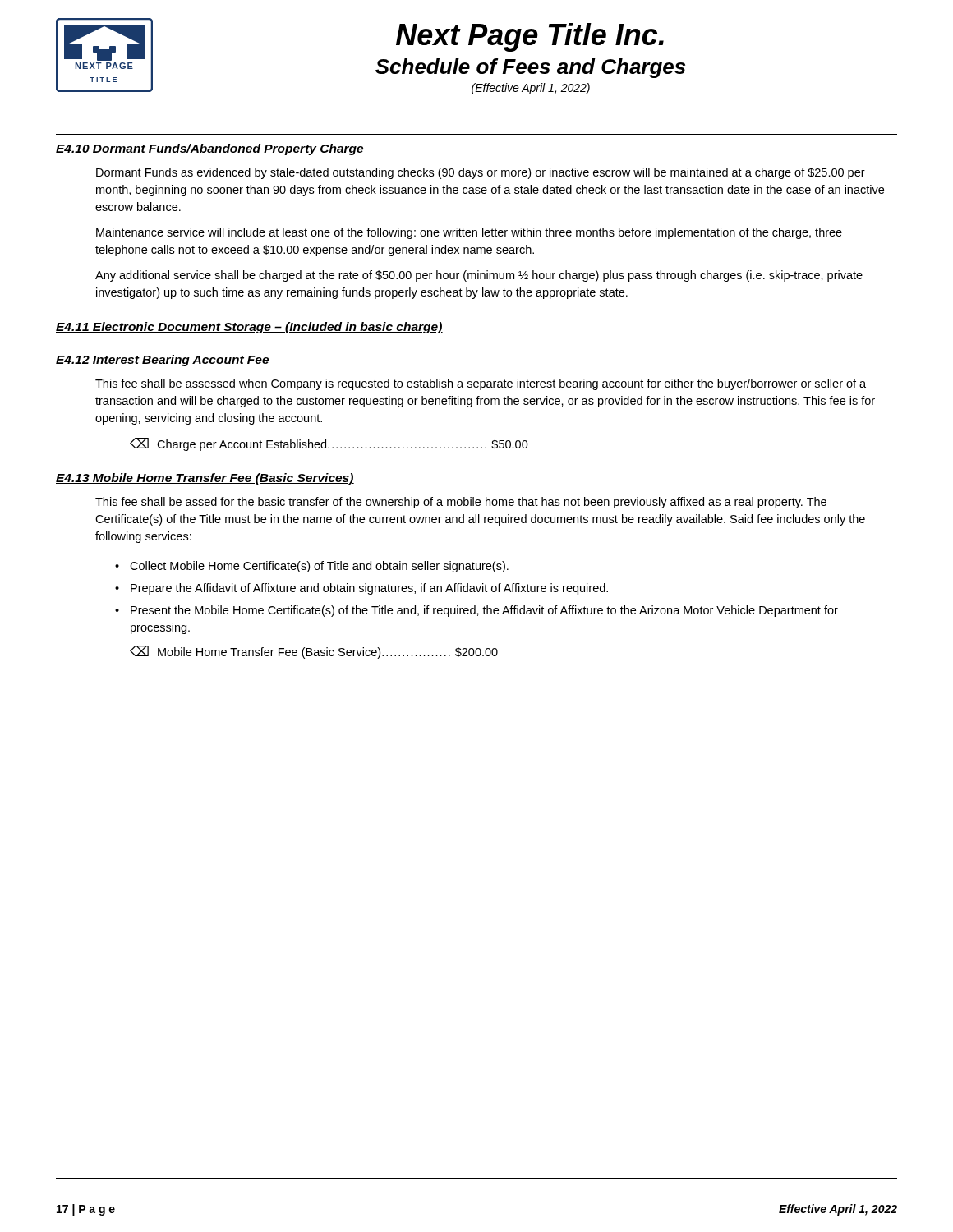Select the section header with the text "E4.13 Mobile Home Transfer Fee (Basic"

point(205,478)
